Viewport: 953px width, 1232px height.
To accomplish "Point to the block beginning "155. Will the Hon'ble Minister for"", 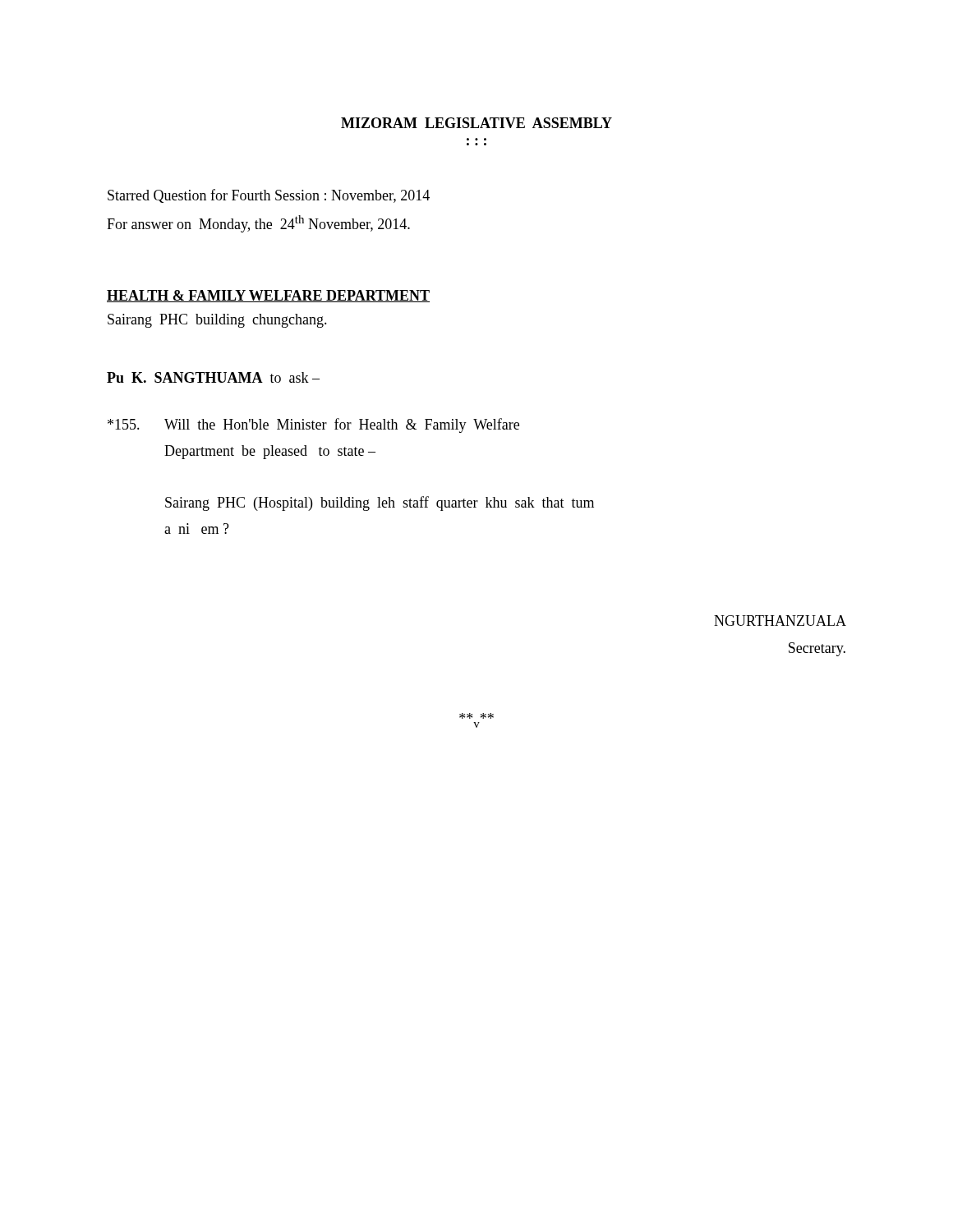I will (313, 438).
